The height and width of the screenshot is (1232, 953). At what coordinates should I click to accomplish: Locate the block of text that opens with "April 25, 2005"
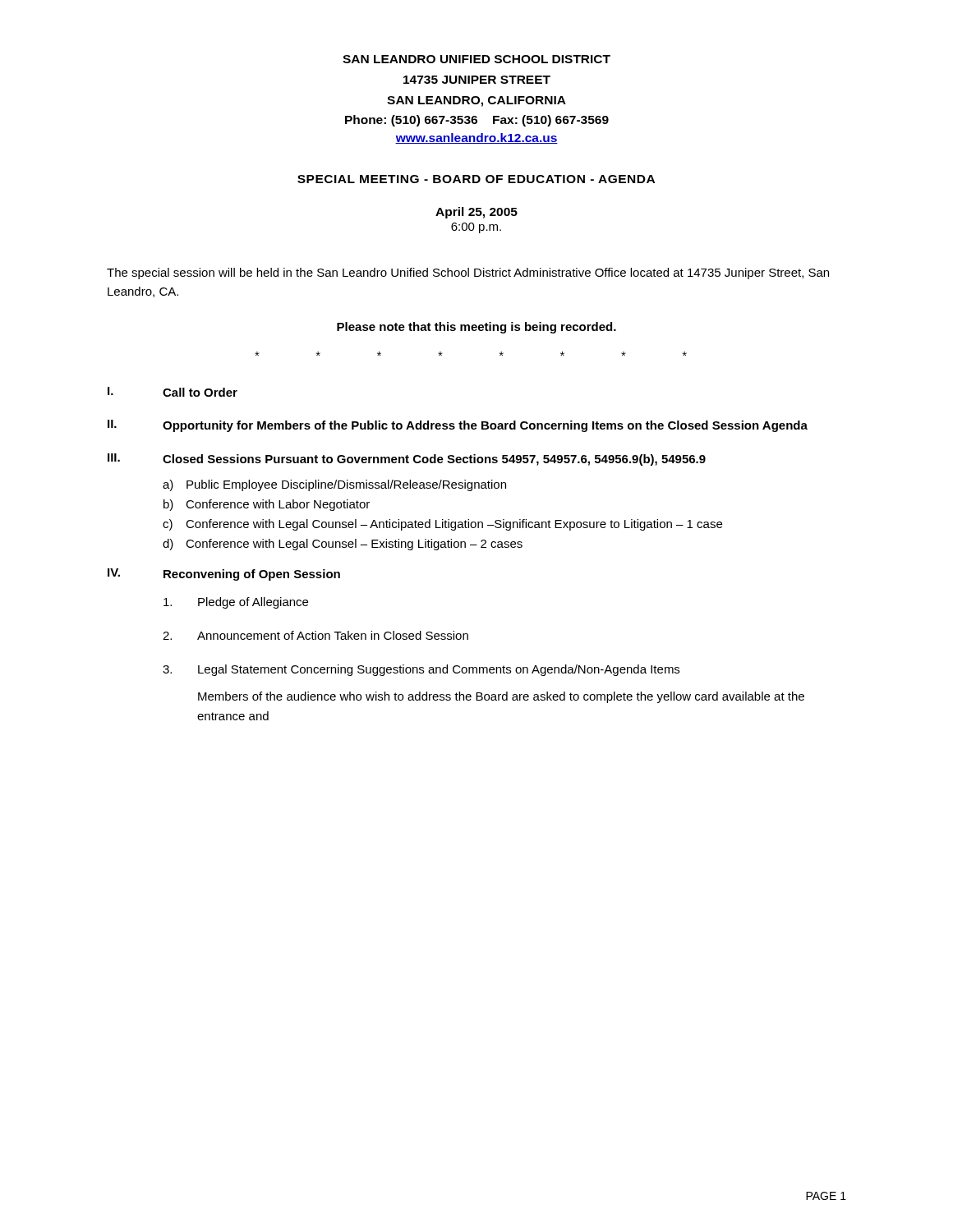click(x=476, y=219)
